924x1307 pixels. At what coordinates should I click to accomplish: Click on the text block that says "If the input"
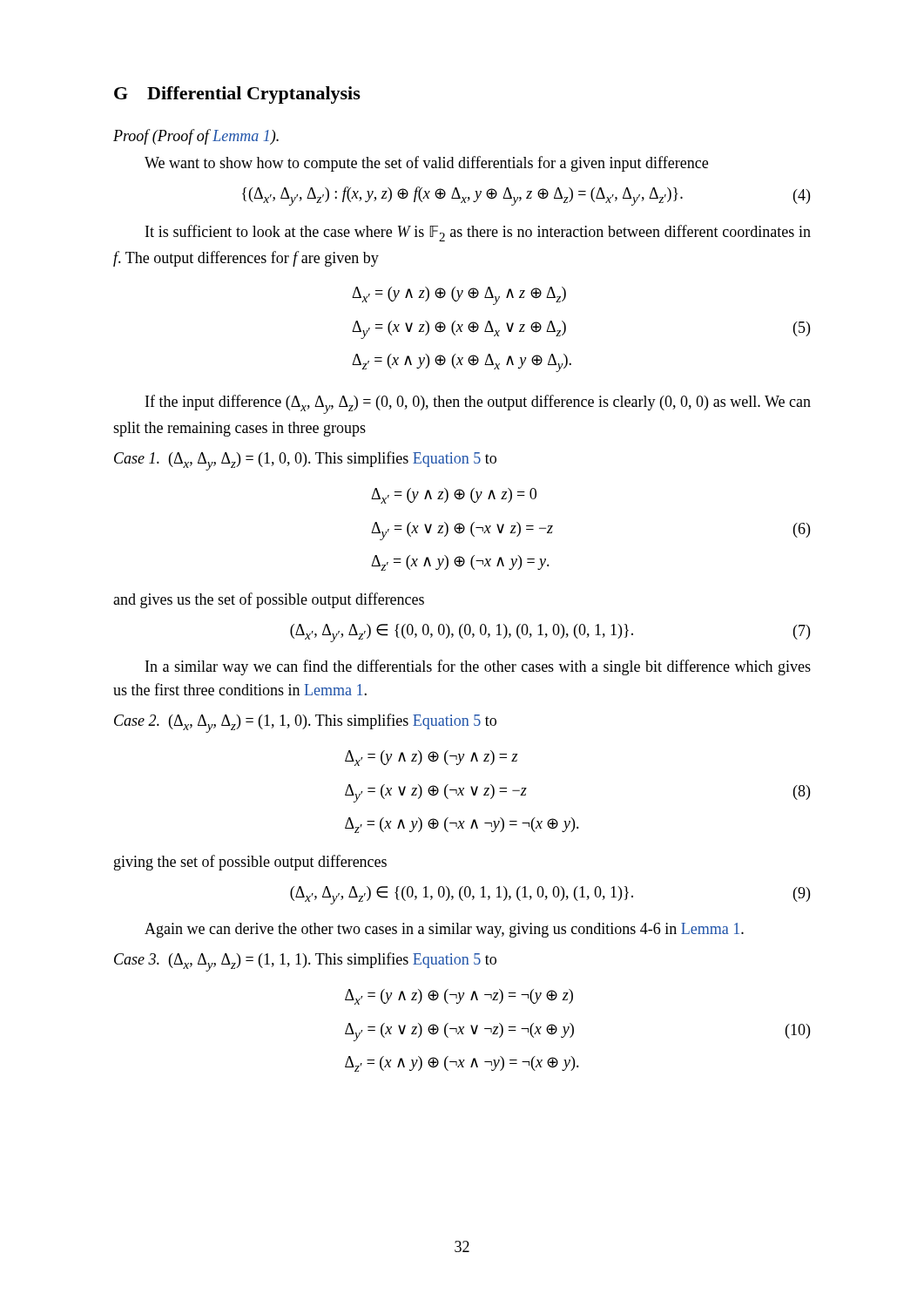[462, 415]
